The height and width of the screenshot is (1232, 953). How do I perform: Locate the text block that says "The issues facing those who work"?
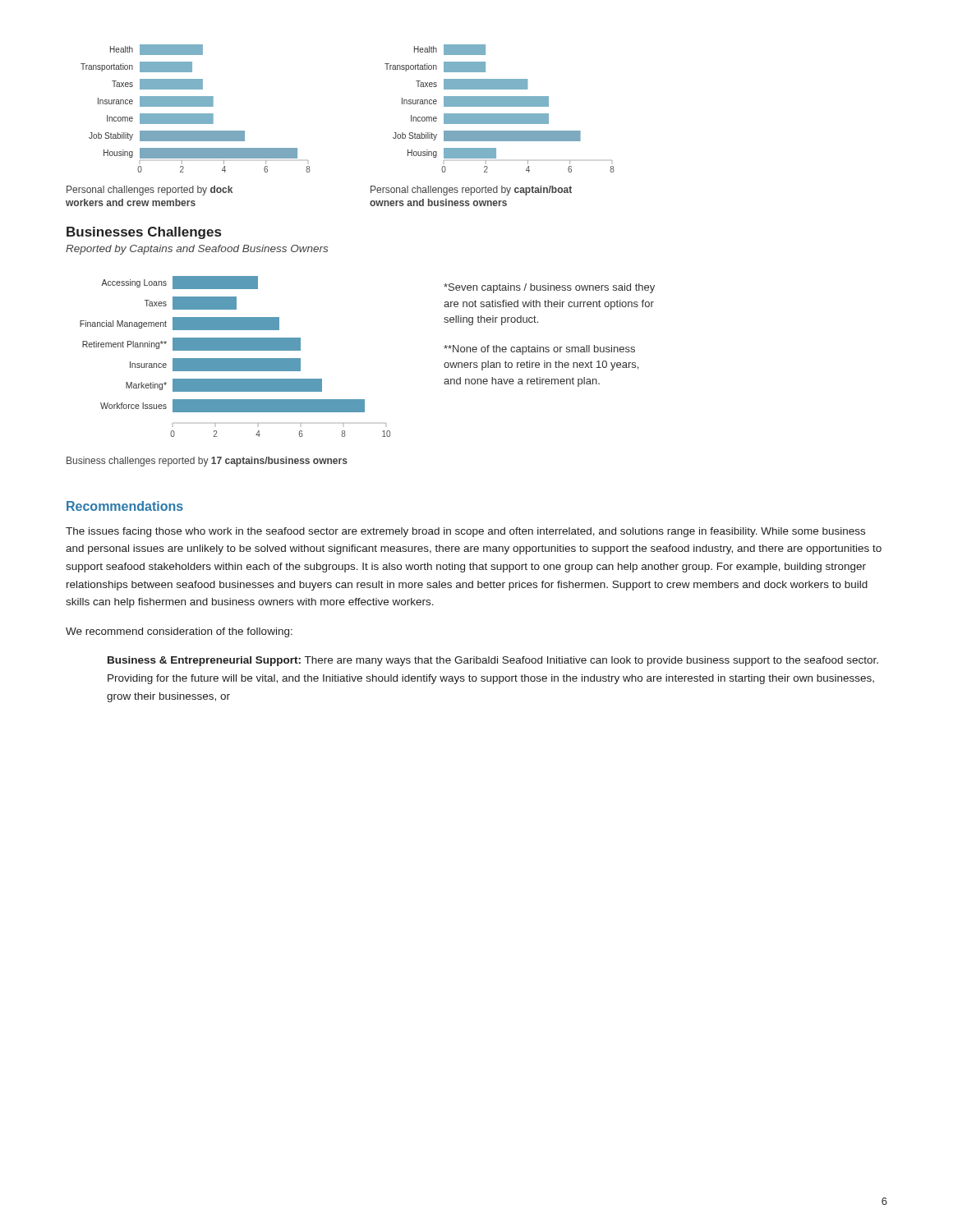click(x=474, y=566)
